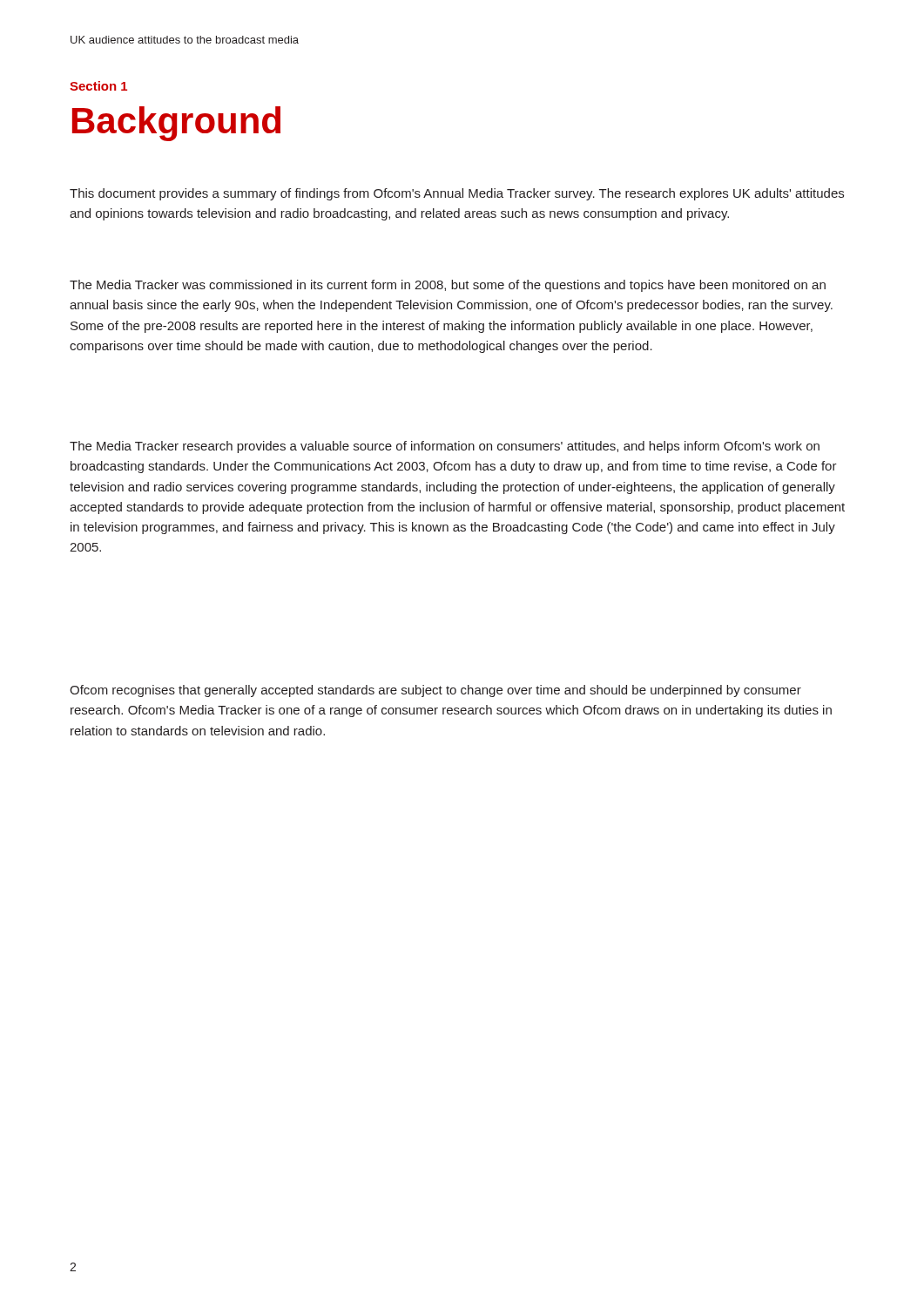This screenshot has height=1307, width=924.
Task: Select the text block with the text "The Media Tracker was commissioned in its"
Action: click(452, 315)
